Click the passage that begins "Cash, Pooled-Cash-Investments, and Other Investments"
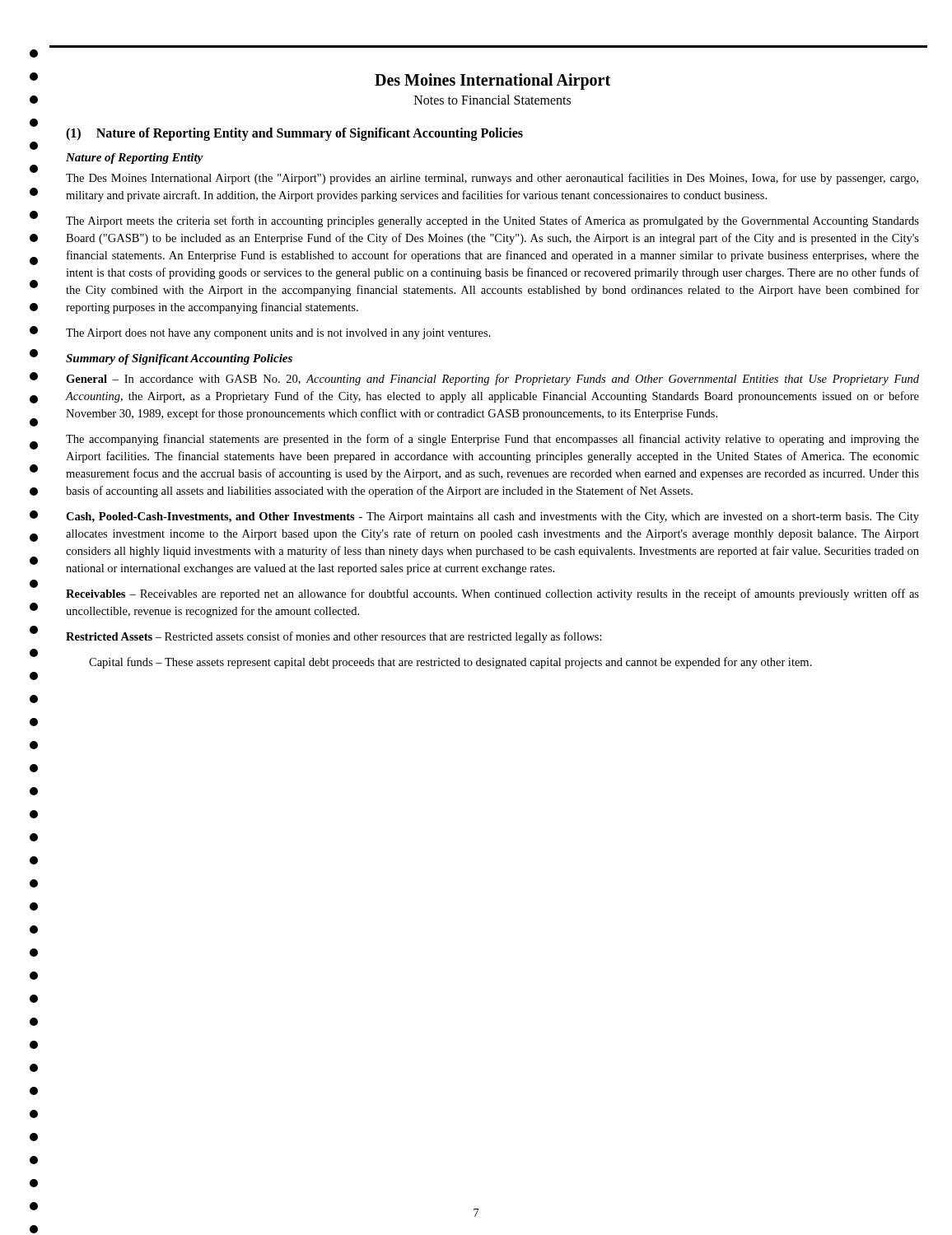 point(492,542)
